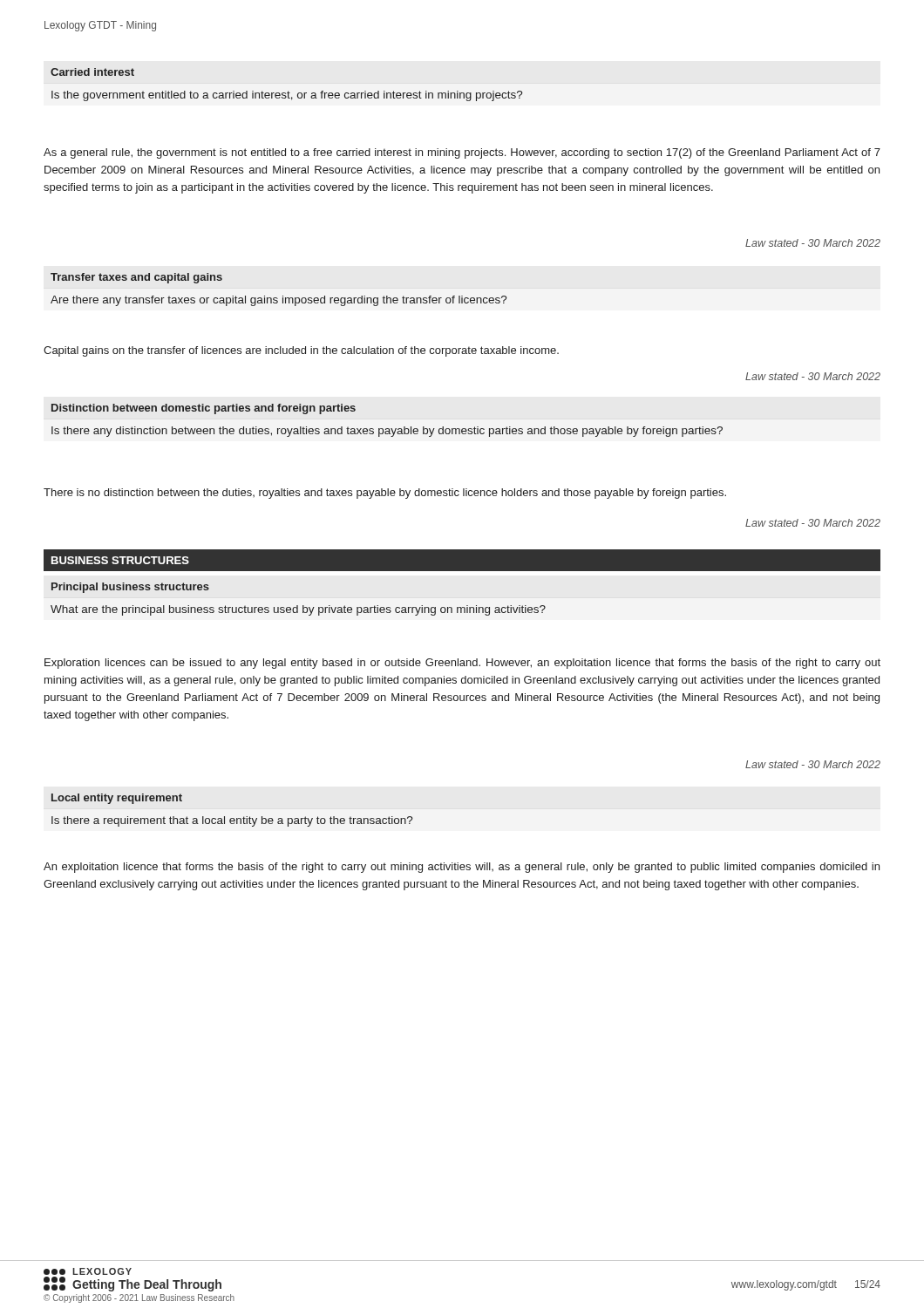924x1308 pixels.
Task: Select the text block that says "Is the government entitled to a carried"
Action: click(x=287, y=95)
